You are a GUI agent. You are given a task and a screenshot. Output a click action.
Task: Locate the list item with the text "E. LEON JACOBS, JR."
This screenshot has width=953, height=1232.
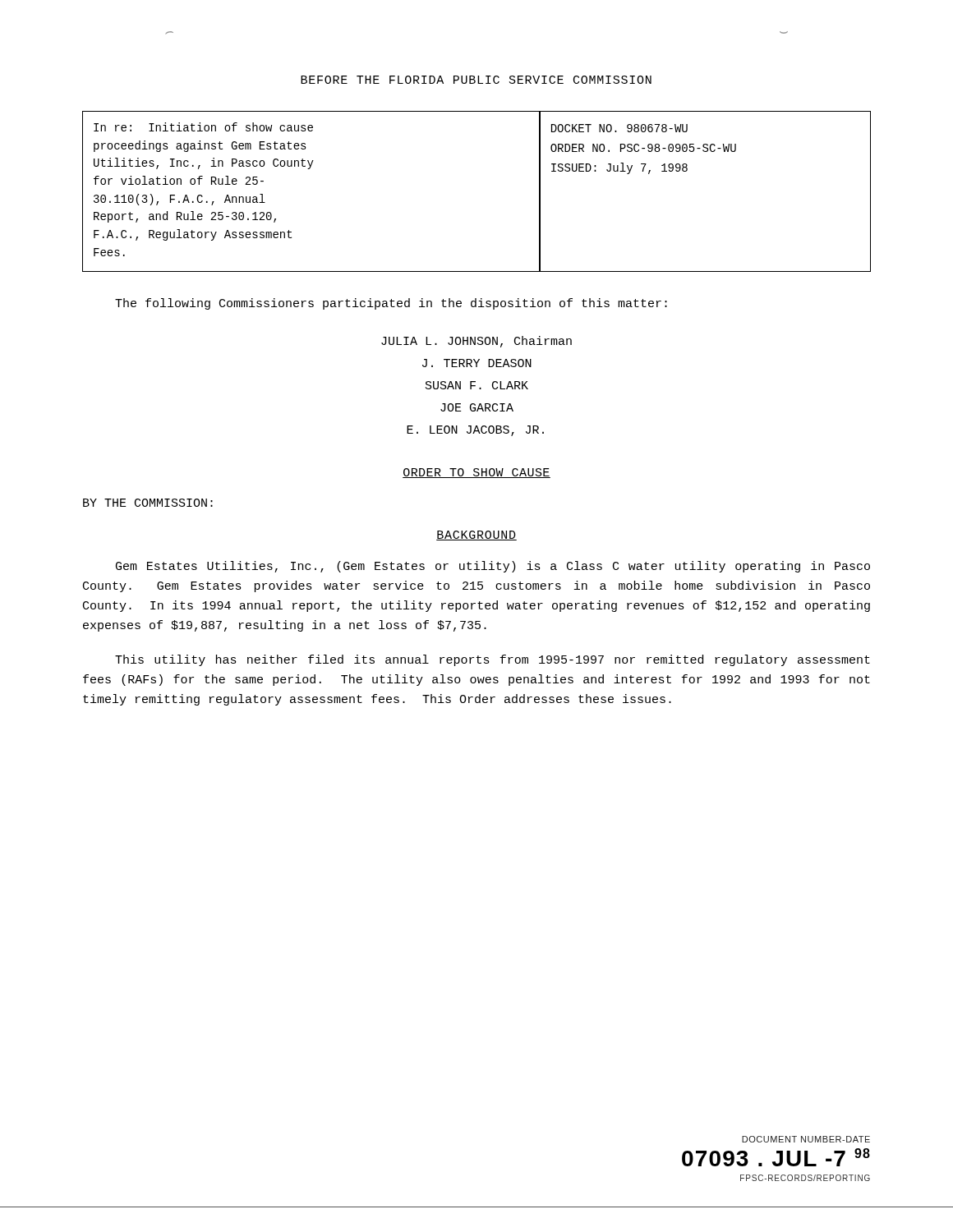476,430
